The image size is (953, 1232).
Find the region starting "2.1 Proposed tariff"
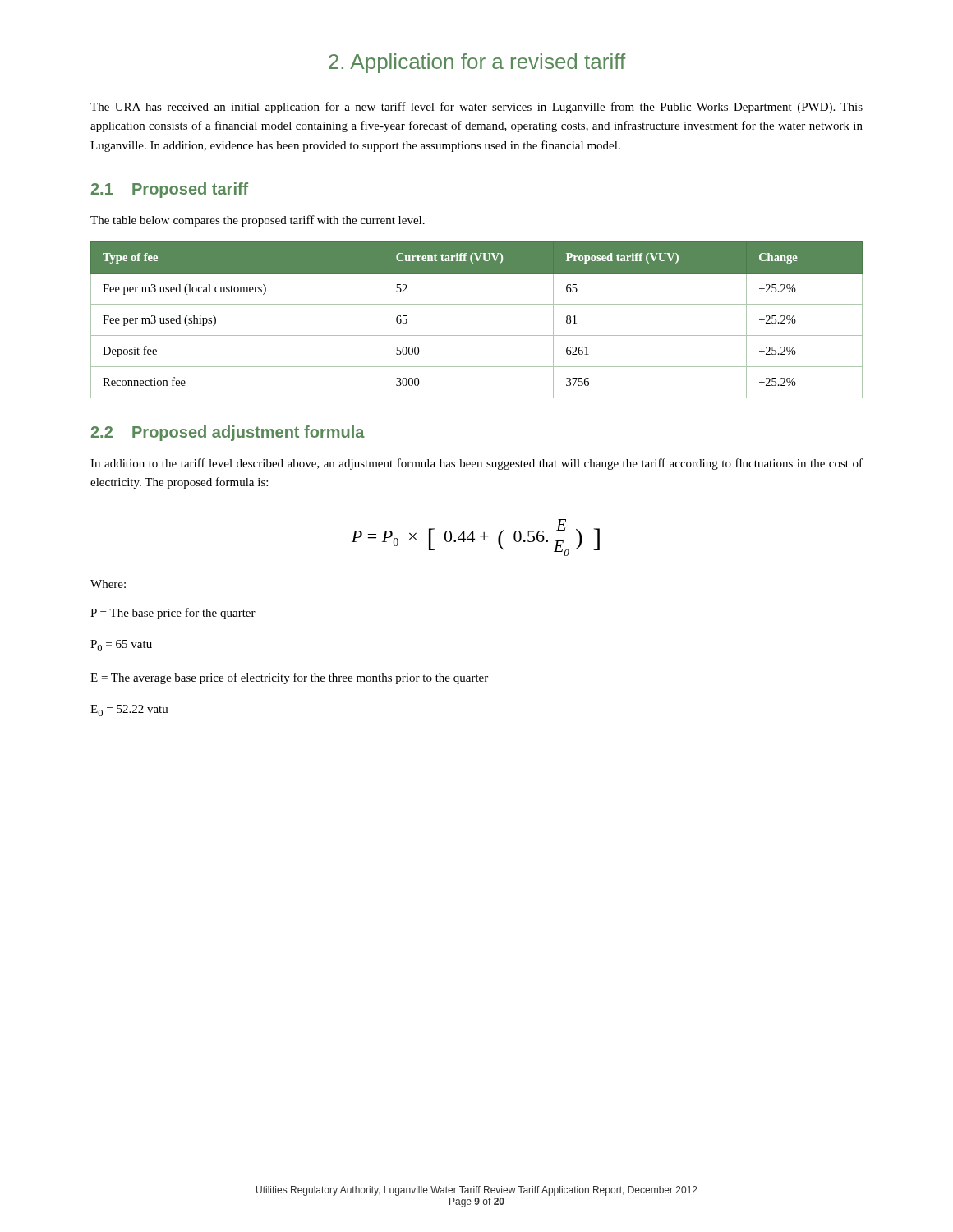click(170, 190)
